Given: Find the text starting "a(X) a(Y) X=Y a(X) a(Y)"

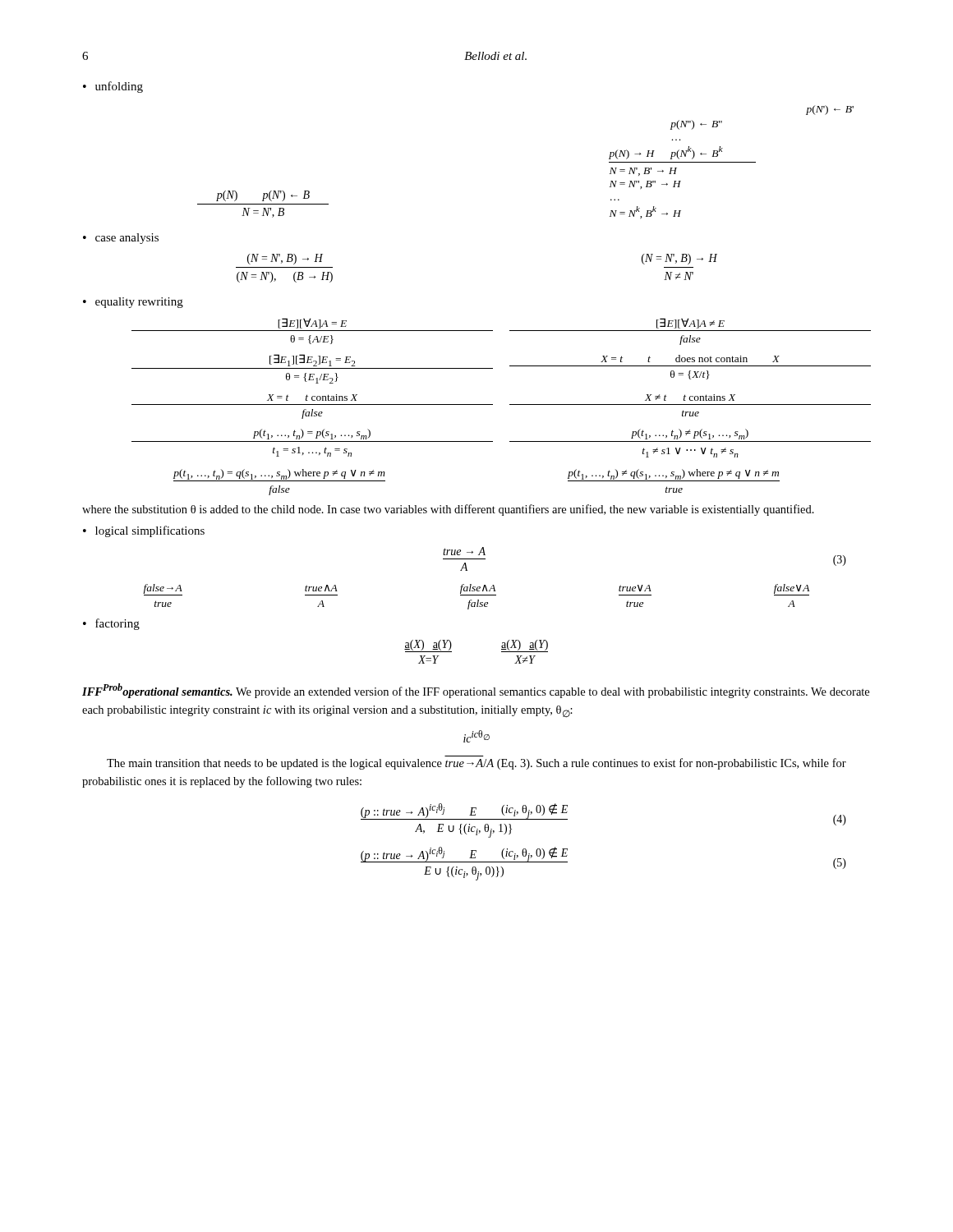Looking at the screenshot, I should click(x=424, y=646).
